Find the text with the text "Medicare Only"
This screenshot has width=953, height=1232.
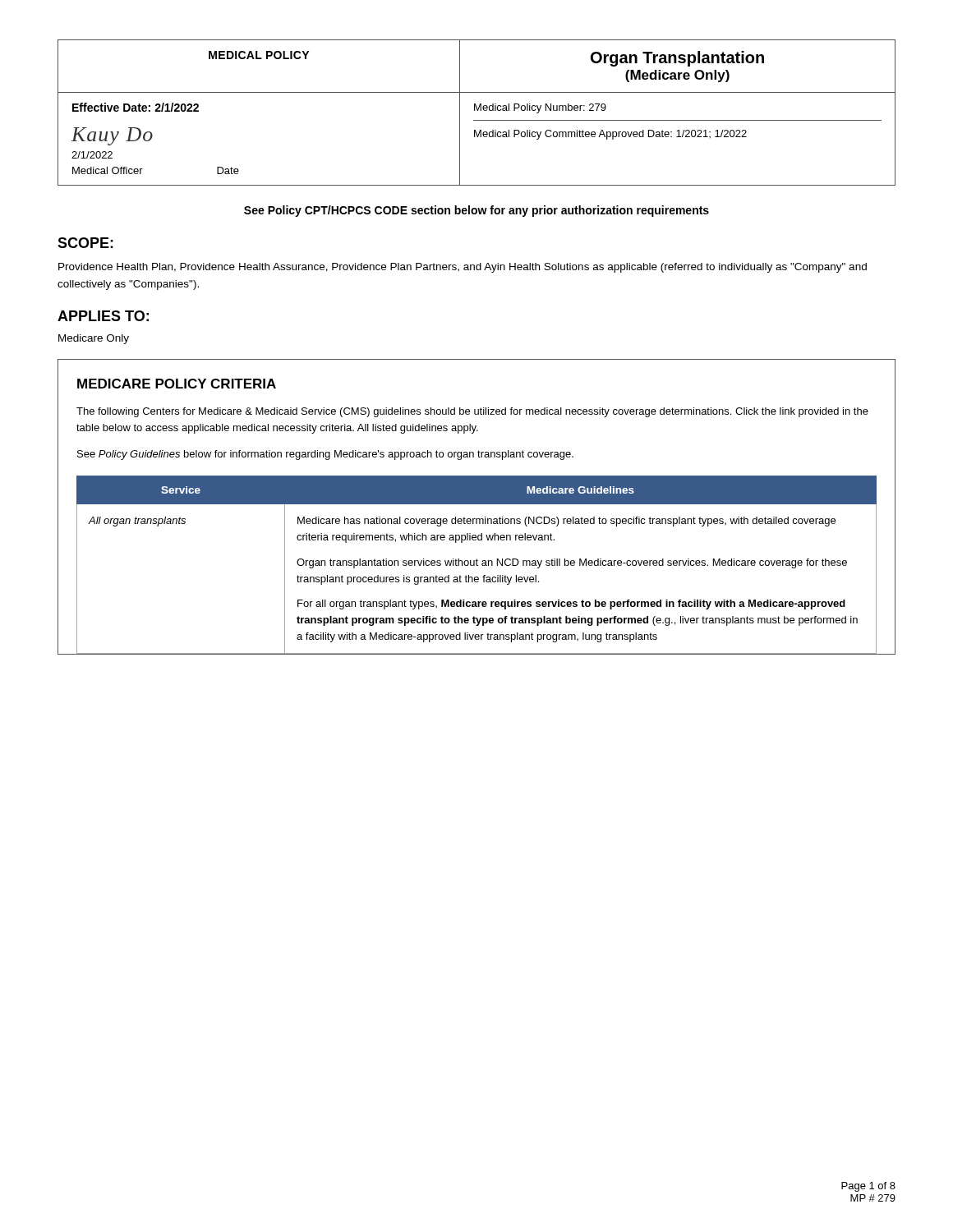93,338
